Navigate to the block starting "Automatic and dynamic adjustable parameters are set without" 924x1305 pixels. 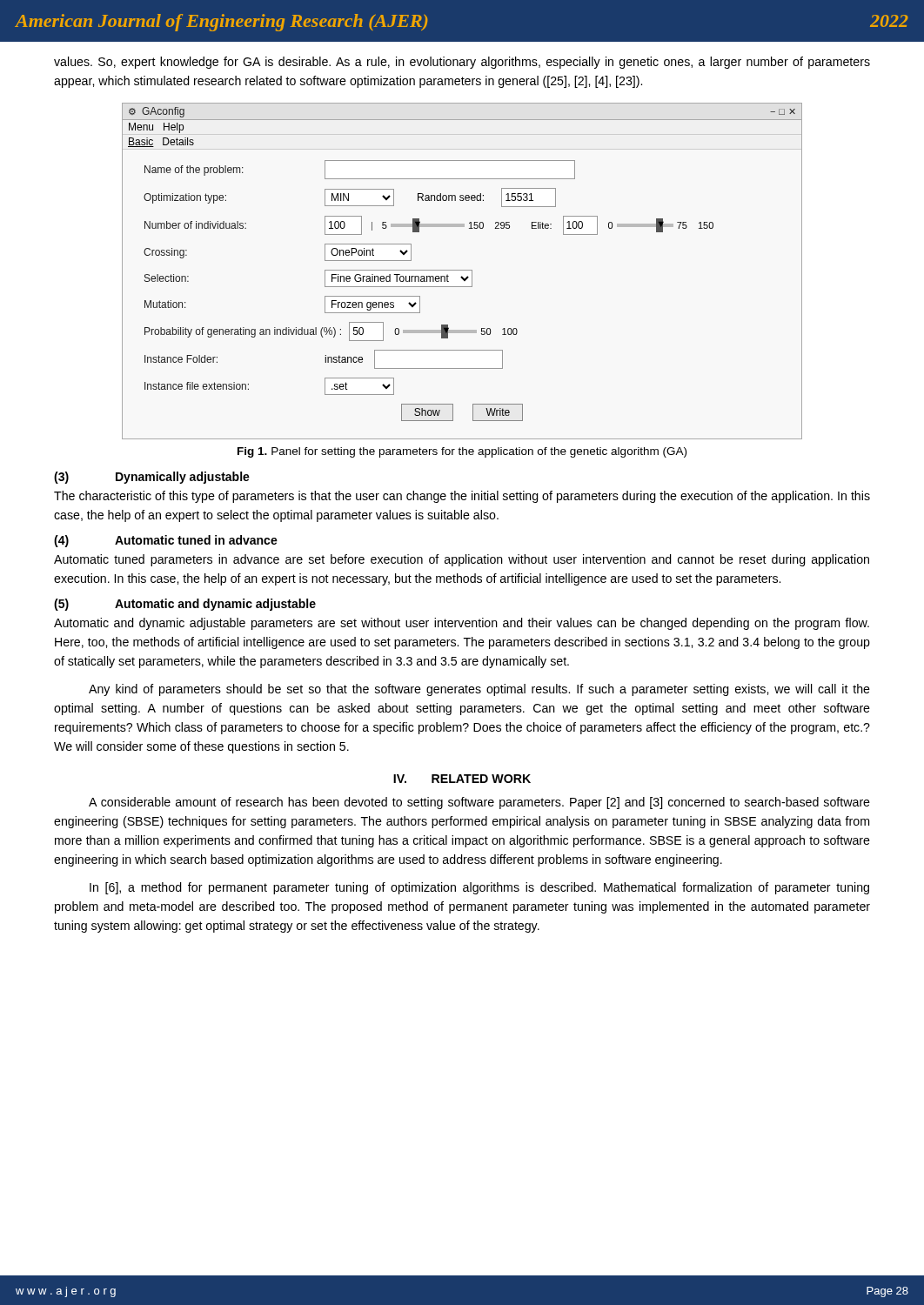(x=462, y=685)
